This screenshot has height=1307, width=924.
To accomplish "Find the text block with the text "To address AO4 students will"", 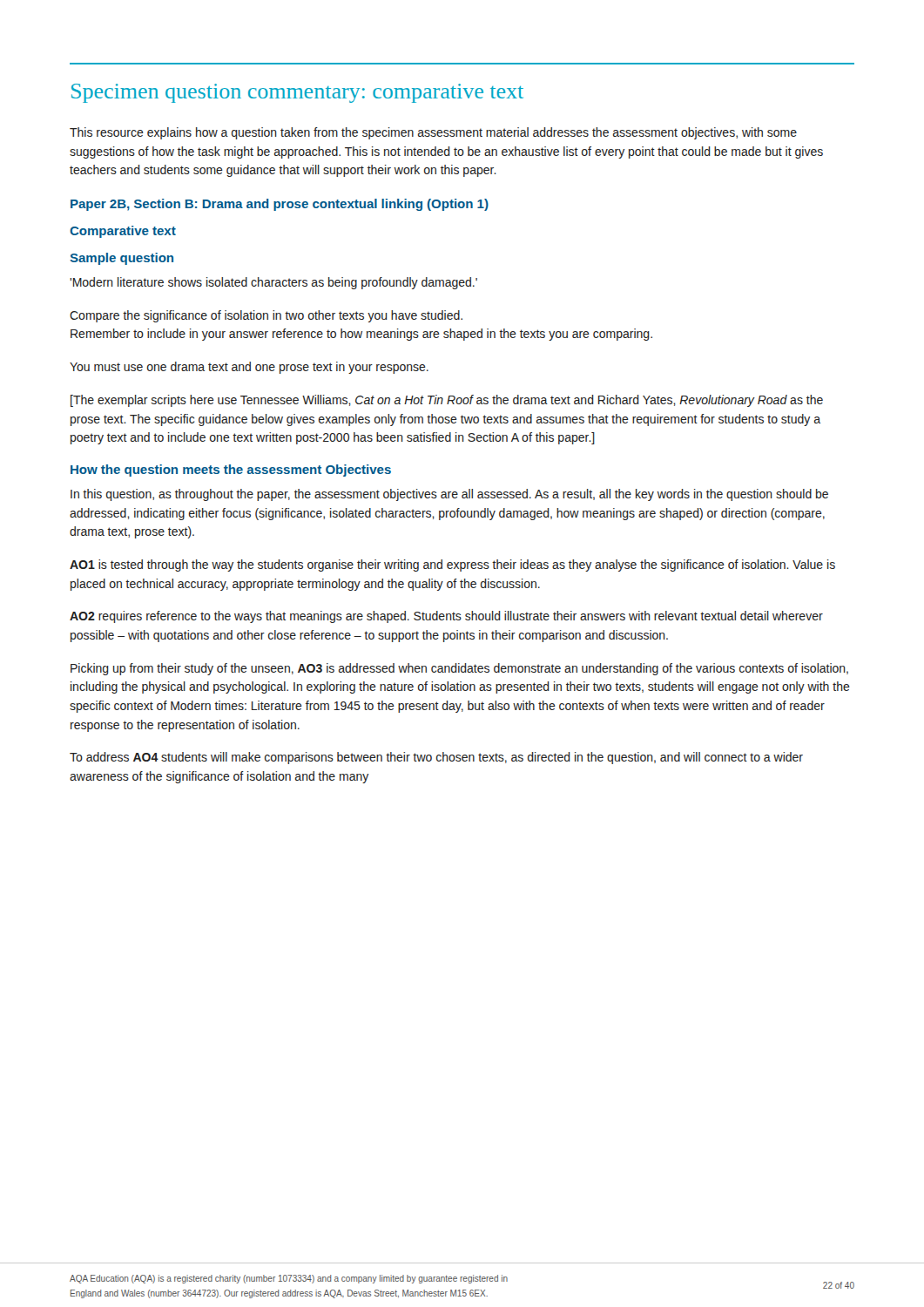I will 462,768.
